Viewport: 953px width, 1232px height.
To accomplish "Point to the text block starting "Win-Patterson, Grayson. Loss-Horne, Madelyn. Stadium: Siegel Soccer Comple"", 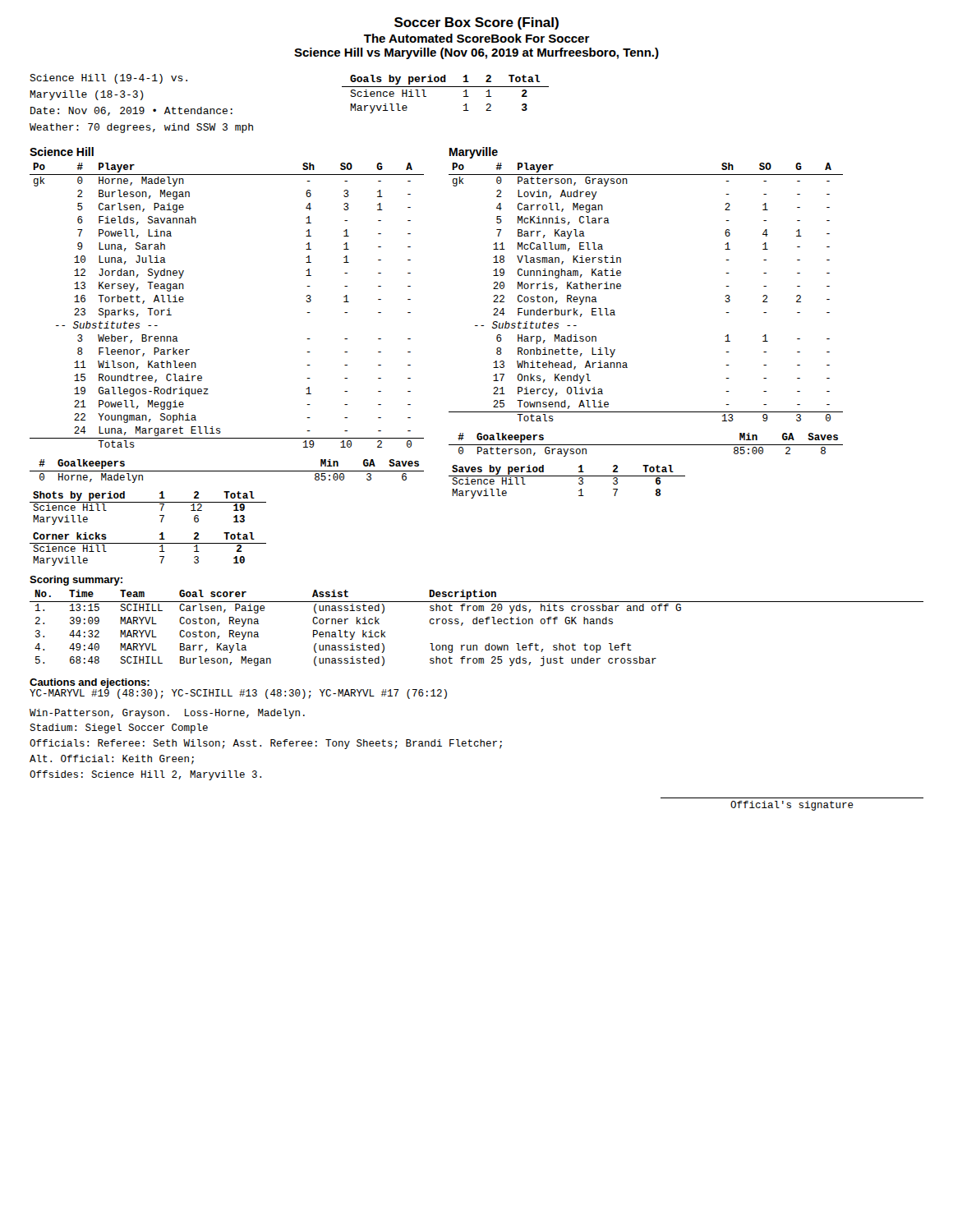I will click(267, 744).
